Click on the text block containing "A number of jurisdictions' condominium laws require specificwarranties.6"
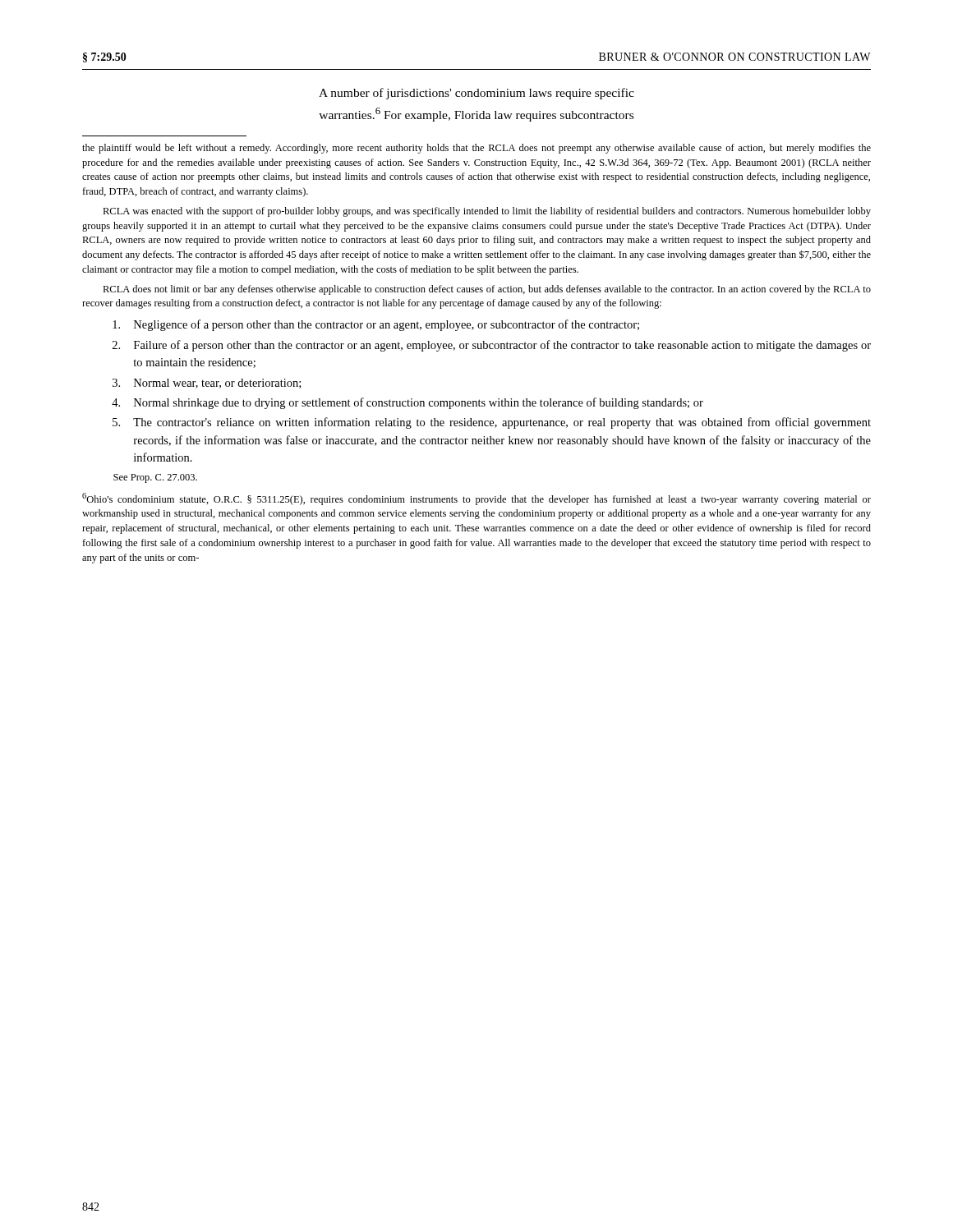The height and width of the screenshot is (1232, 953). (476, 104)
